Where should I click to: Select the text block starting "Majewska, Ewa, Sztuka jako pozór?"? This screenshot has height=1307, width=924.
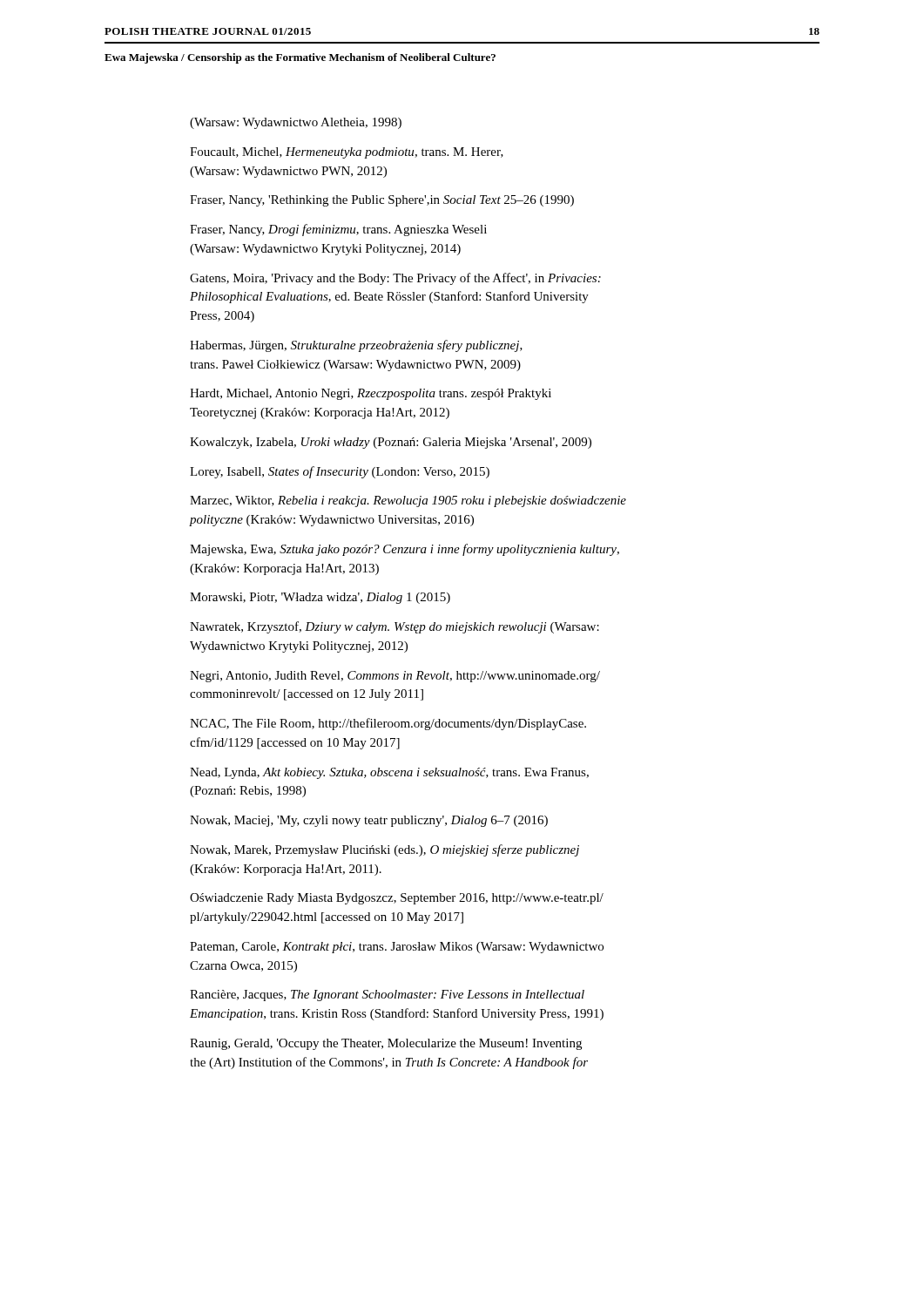pyautogui.click(x=405, y=558)
